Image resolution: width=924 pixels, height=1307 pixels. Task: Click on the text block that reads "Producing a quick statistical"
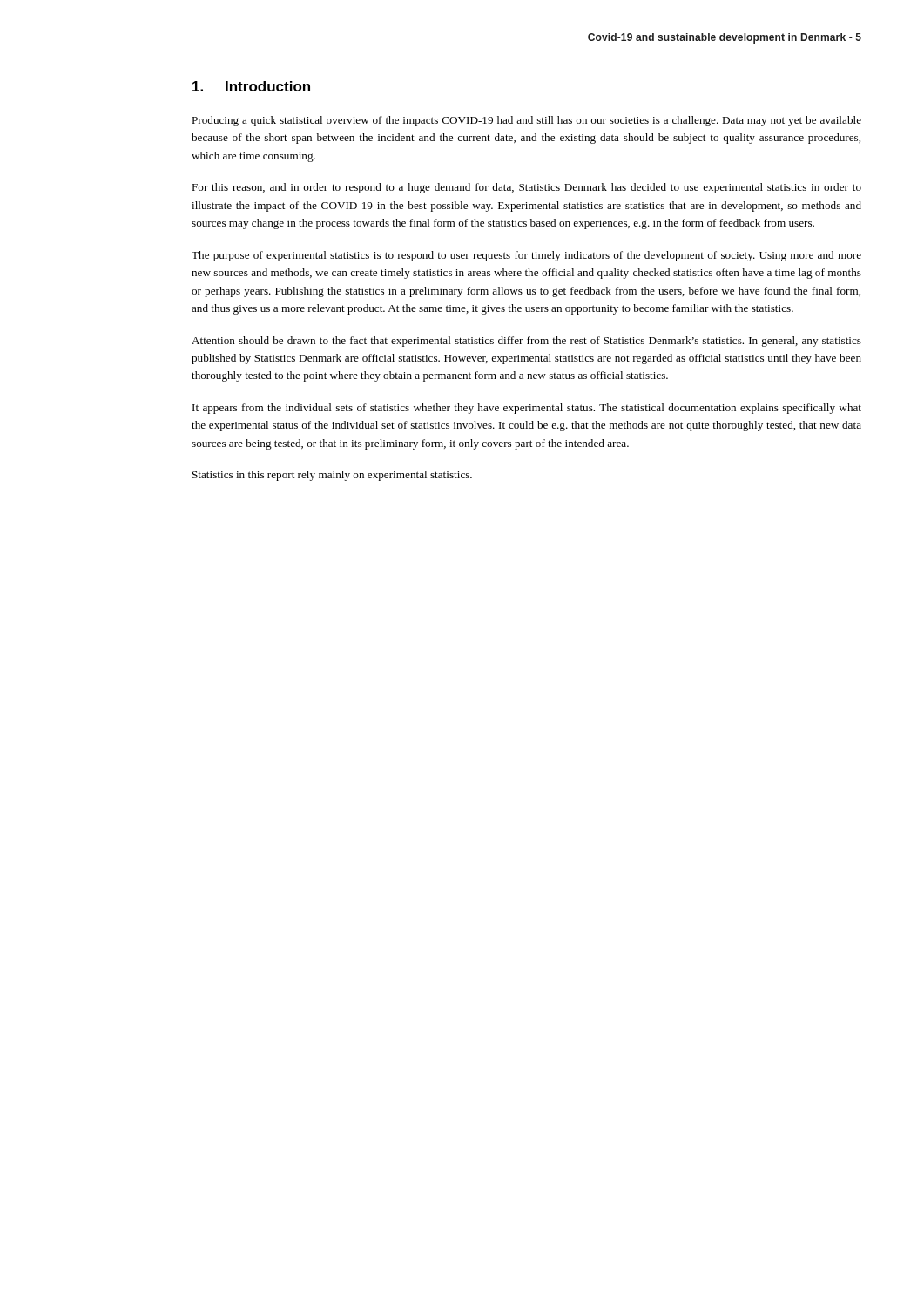[526, 138]
